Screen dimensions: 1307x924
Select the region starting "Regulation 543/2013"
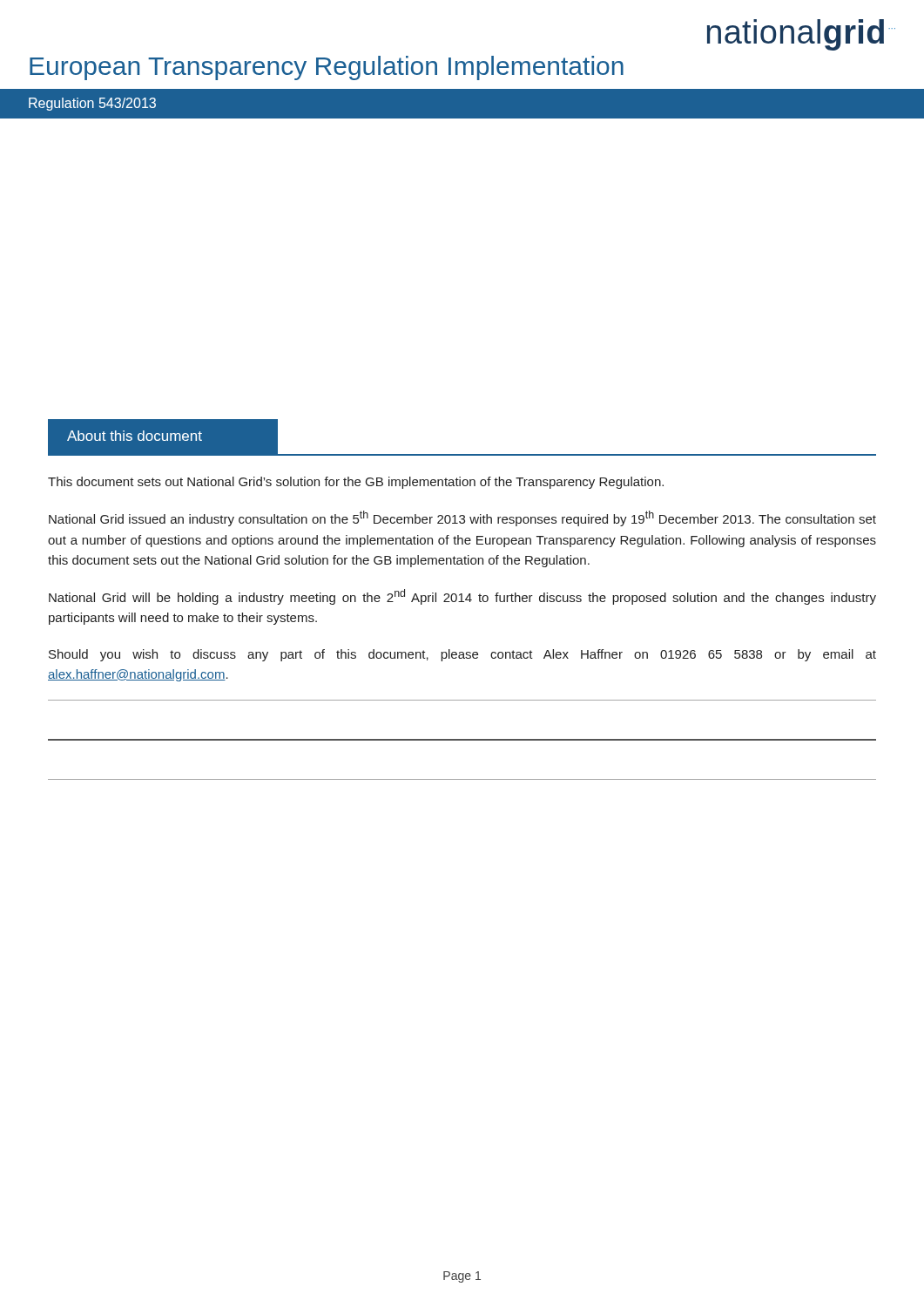coord(92,103)
